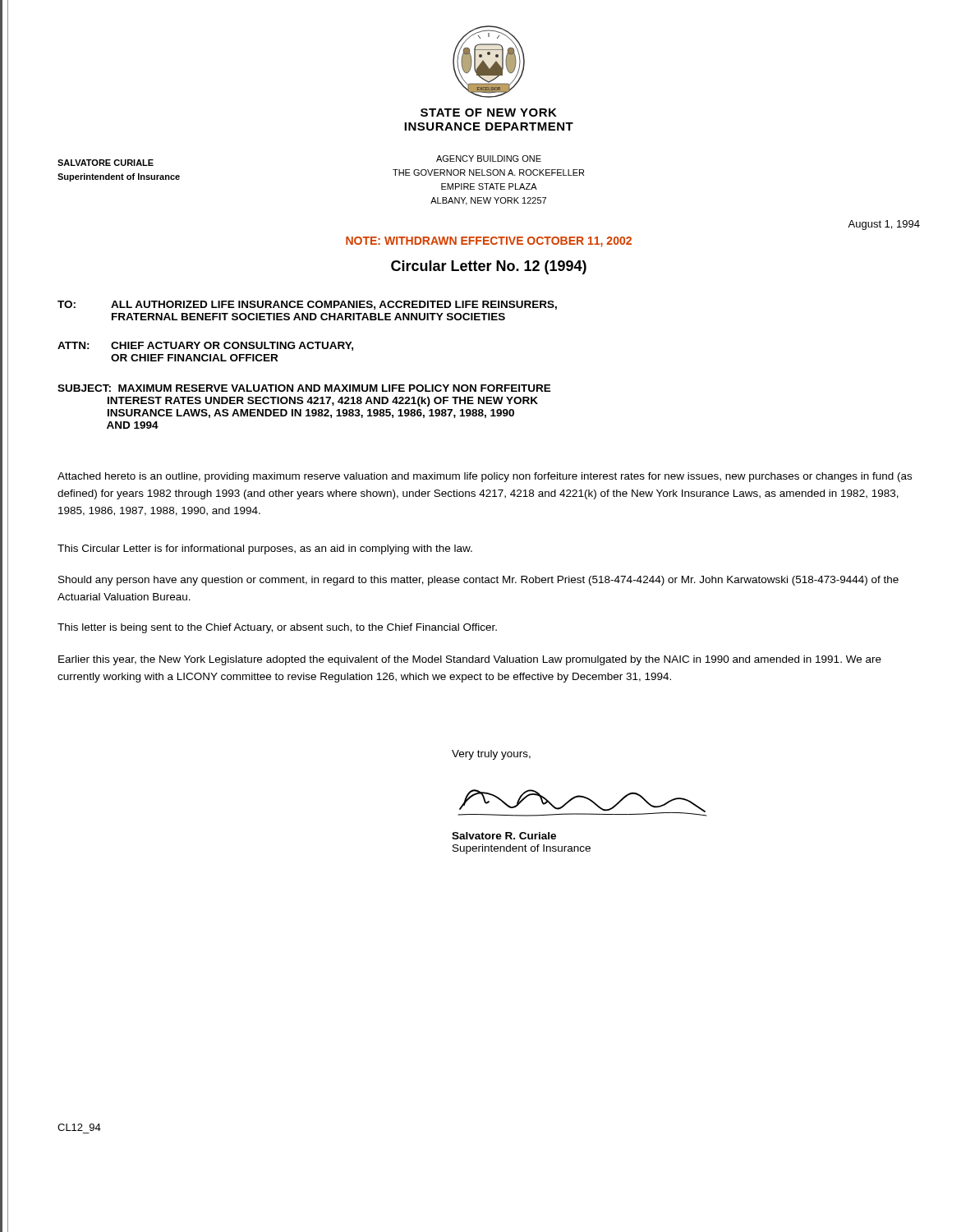Where is the passage that starts "This Circular Letter is for informational"?
The height and width of the screenshot is (1232, 961).
click(x=265, y=548)
